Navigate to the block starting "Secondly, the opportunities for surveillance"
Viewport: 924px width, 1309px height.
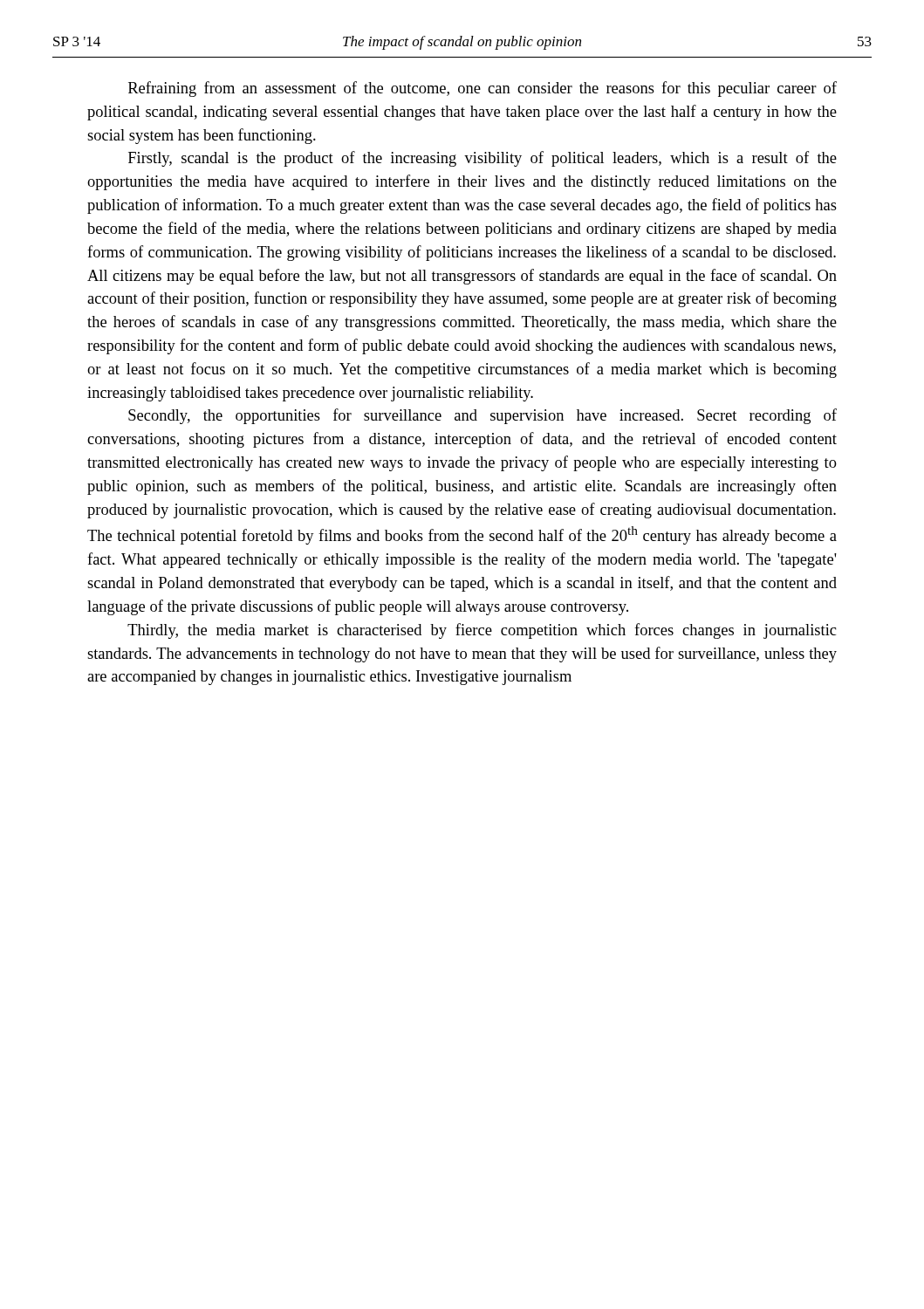point(462,511)
